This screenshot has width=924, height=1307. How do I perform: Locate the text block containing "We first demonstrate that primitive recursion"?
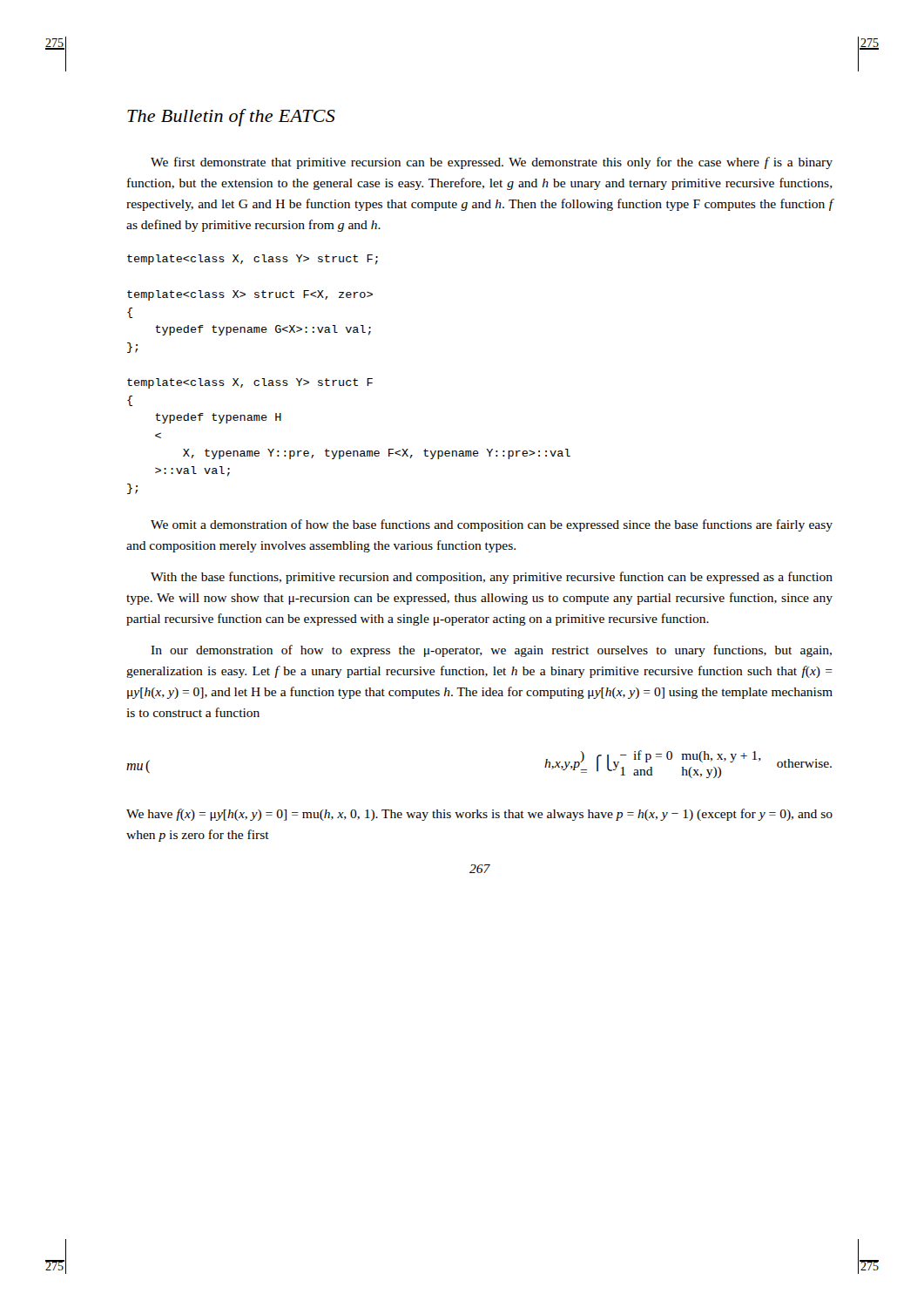pos(479,193)
